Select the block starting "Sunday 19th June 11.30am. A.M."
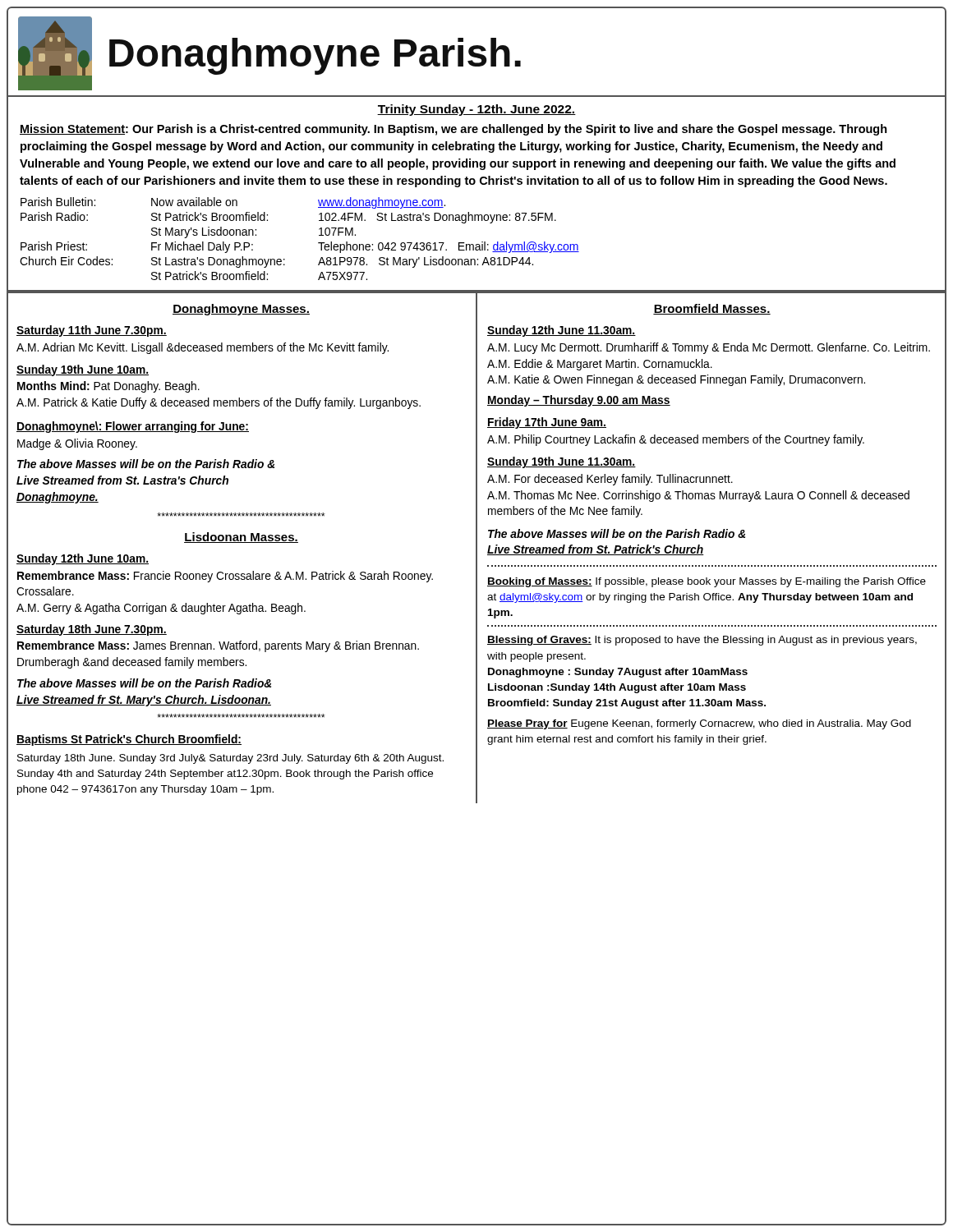Screen dimensions: 1232x953 (x=712, y=486)
